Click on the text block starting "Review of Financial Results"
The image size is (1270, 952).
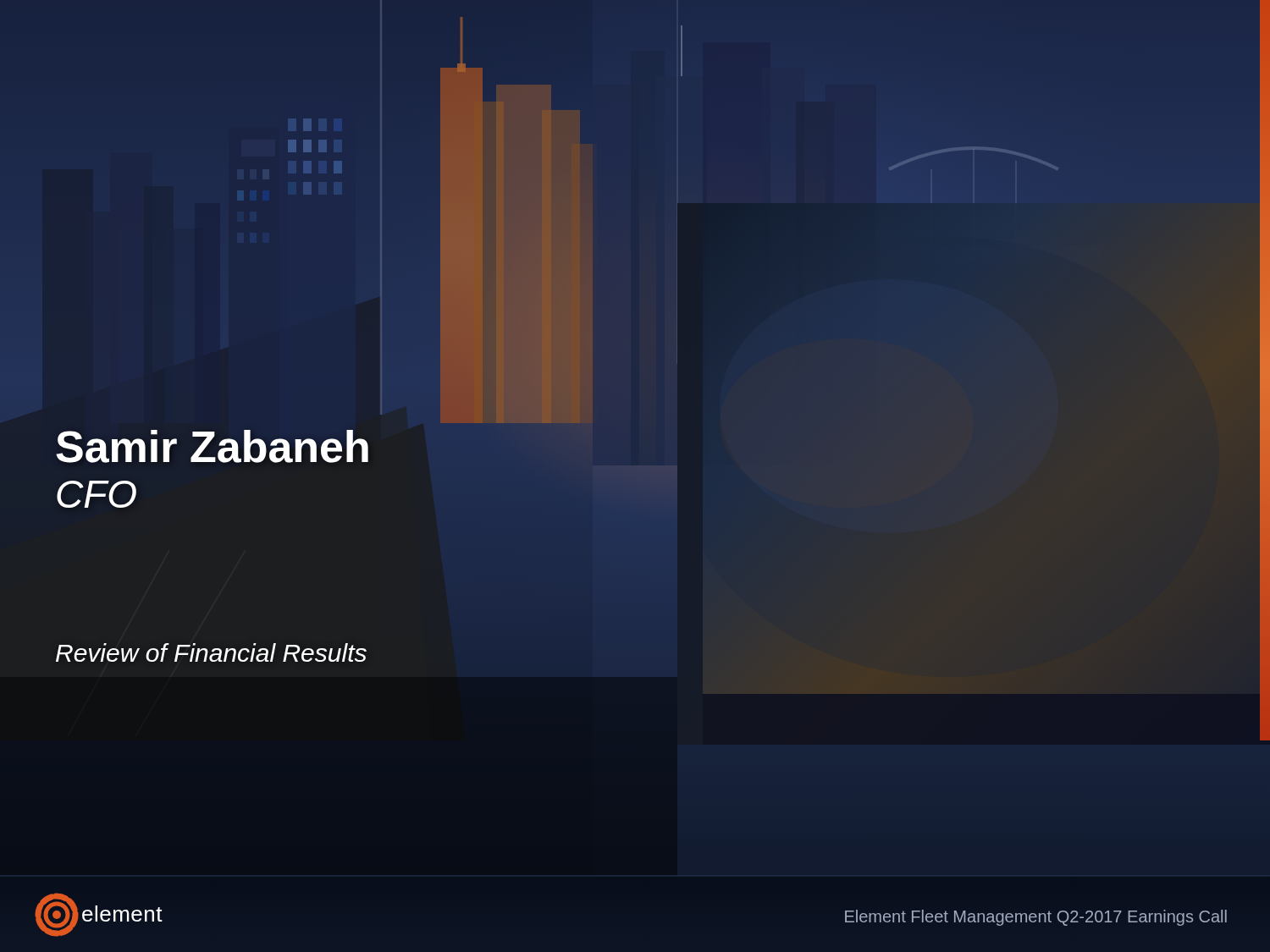211,653
